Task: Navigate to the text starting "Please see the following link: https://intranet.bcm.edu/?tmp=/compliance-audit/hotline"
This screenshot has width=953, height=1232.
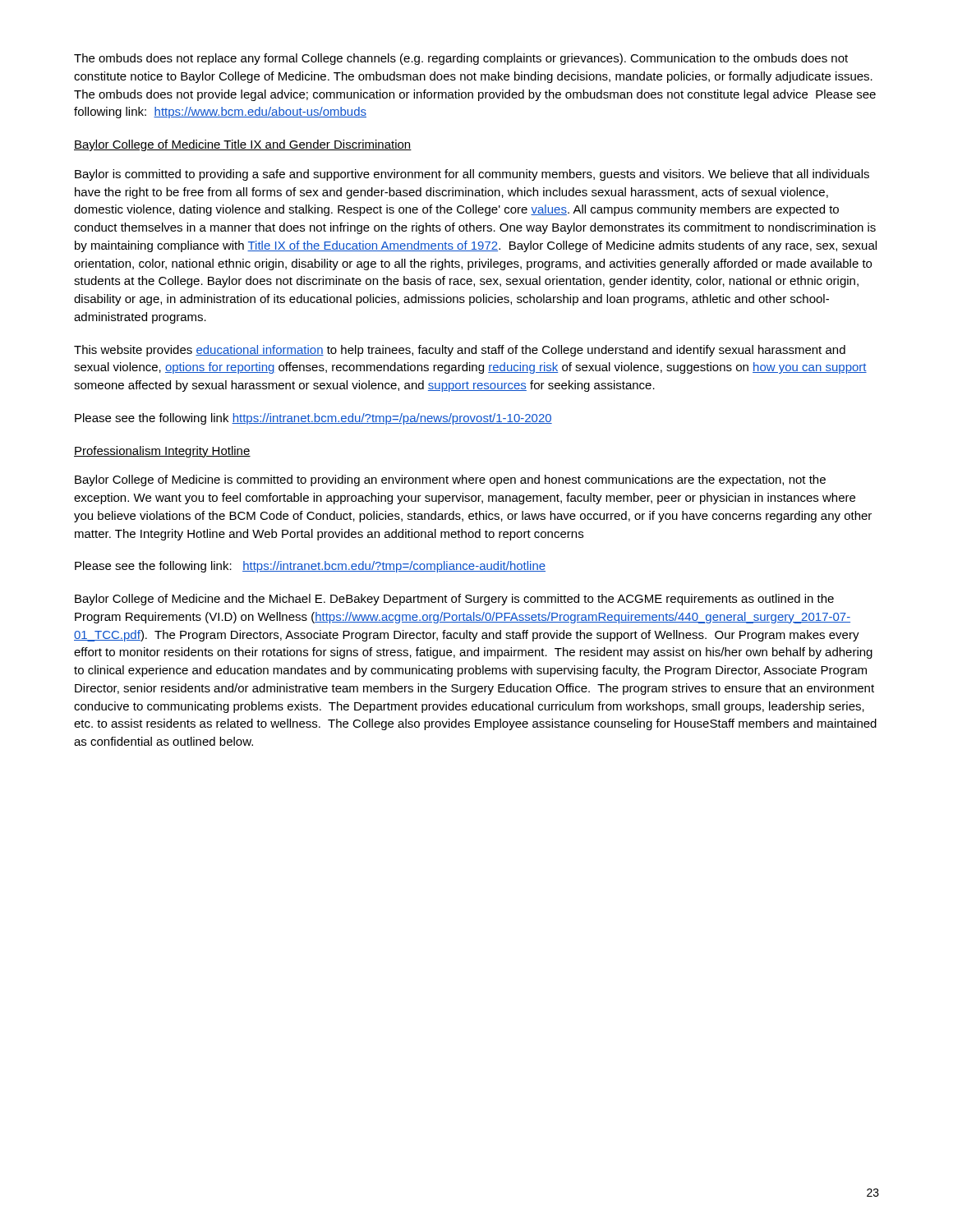Action: point(476,566)
